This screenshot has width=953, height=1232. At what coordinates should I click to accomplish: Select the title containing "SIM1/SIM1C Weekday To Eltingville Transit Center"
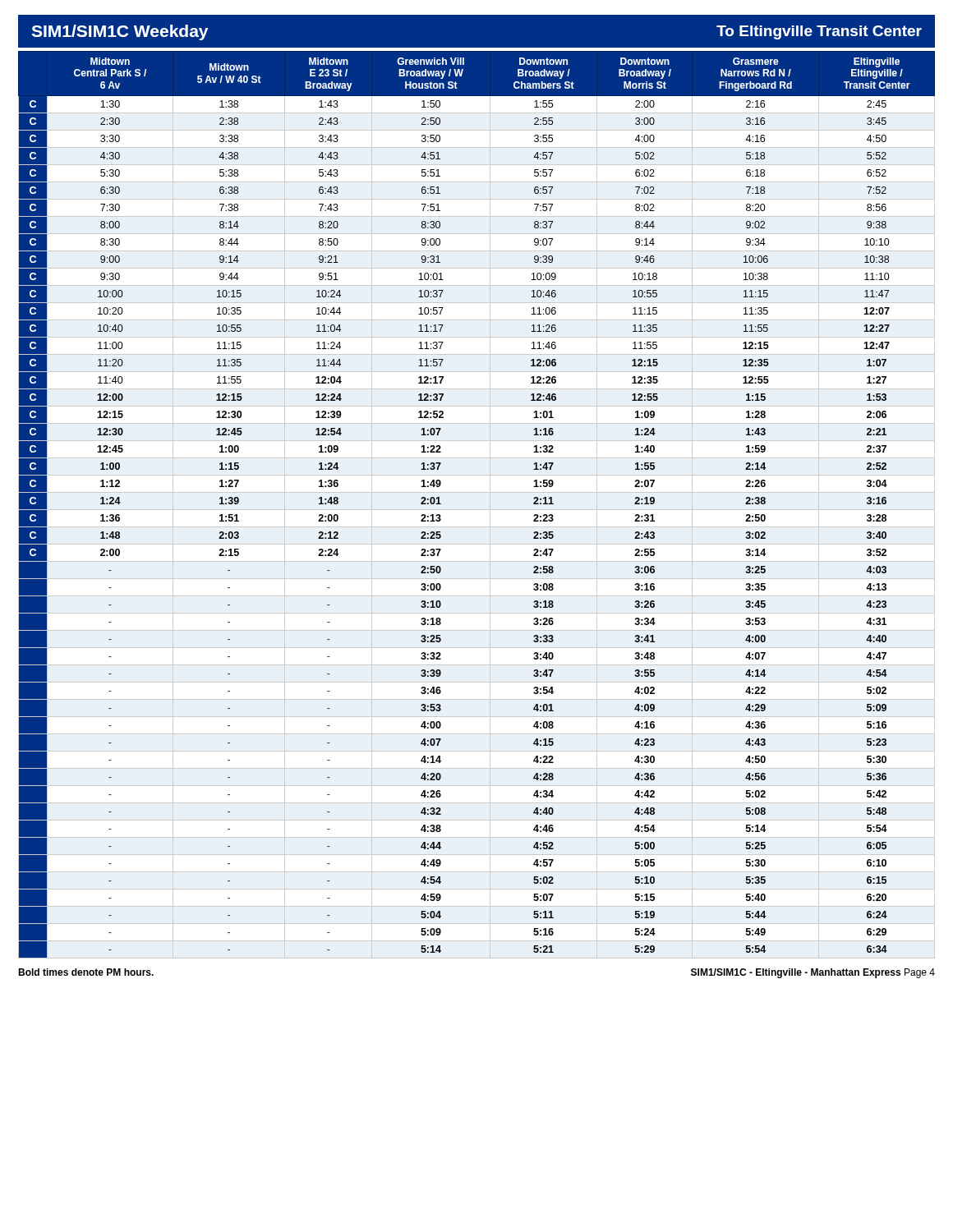click(118, 32)
